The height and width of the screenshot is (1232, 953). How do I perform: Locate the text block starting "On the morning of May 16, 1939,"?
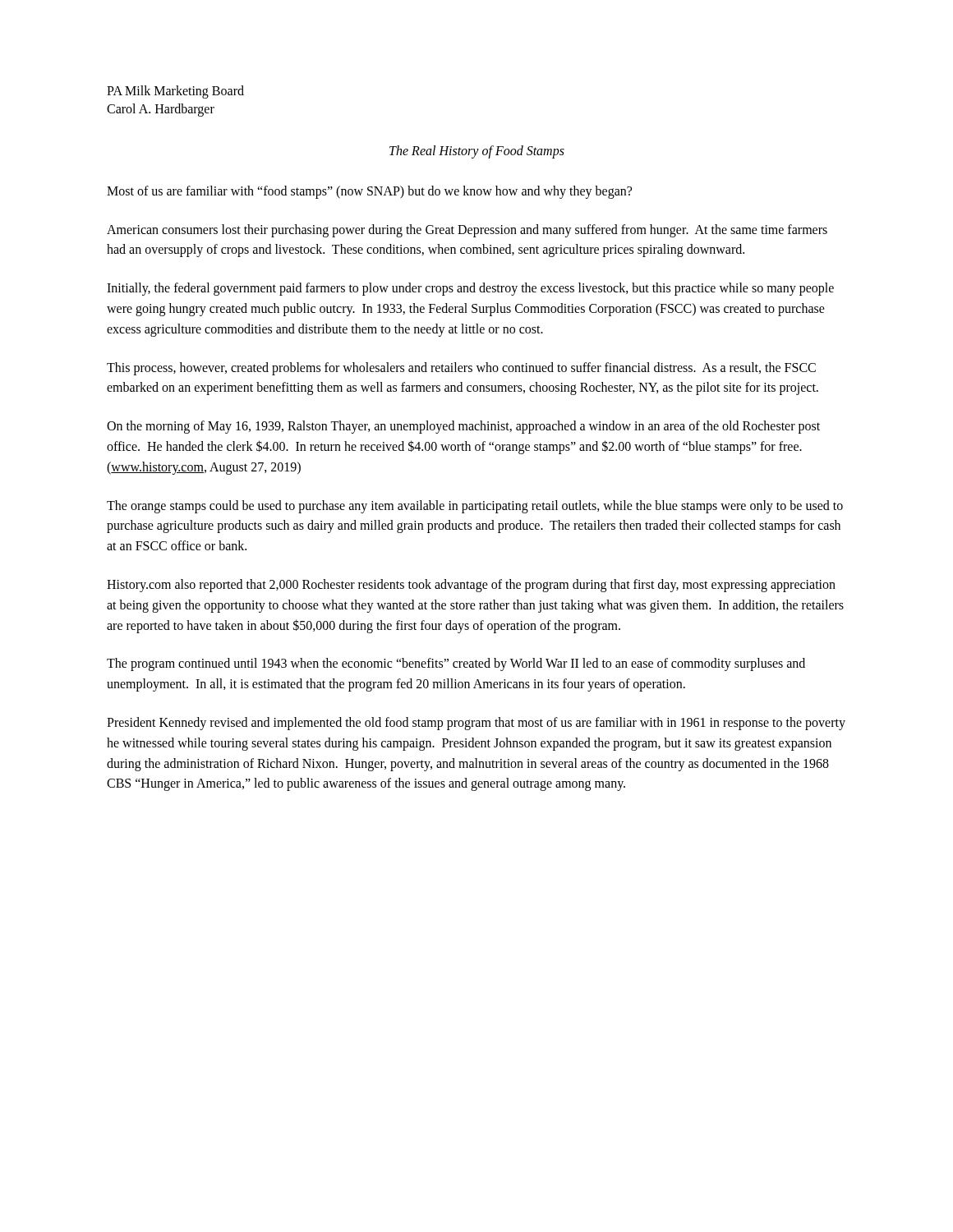463,446
